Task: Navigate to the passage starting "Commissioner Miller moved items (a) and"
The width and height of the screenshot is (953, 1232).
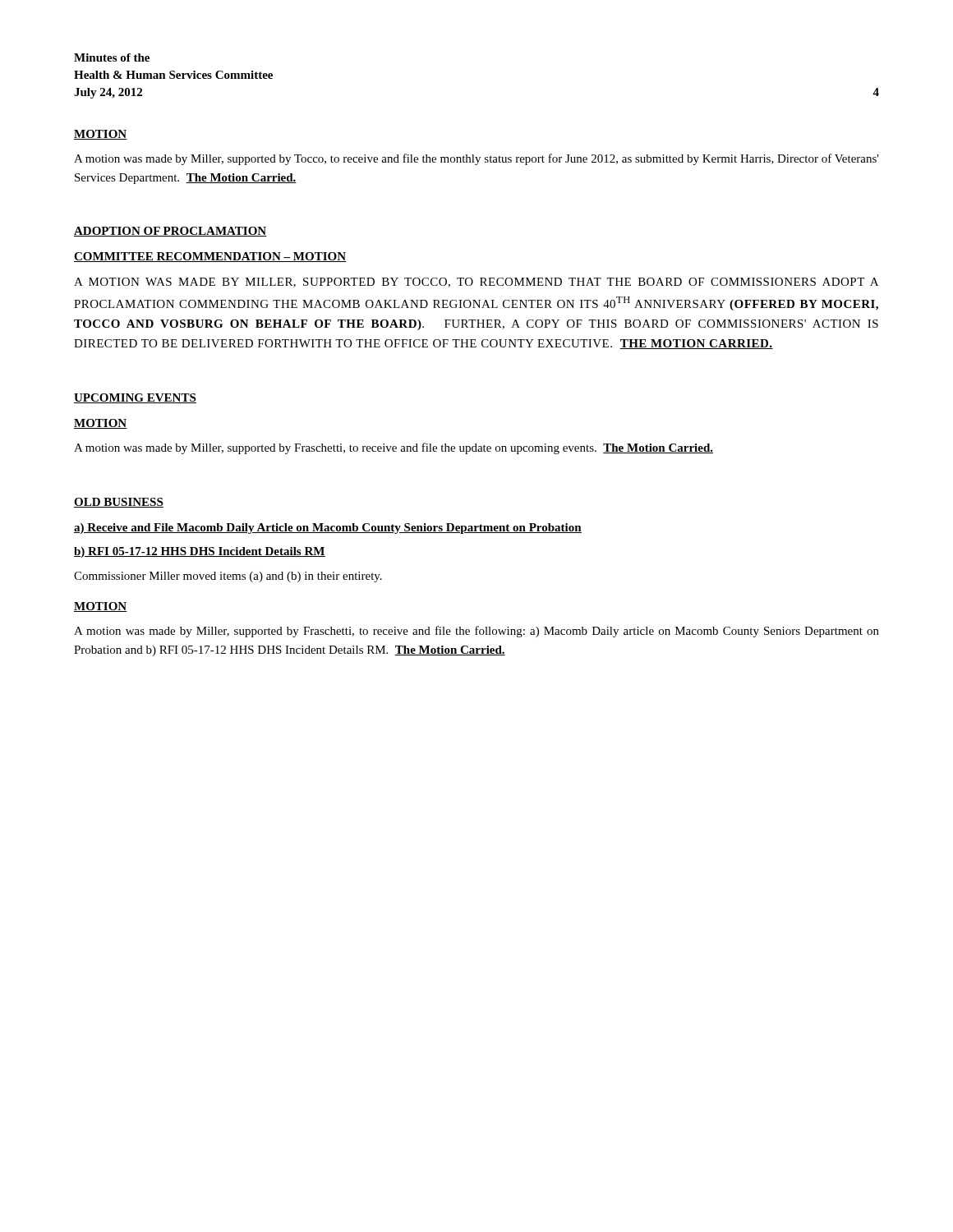Action: pyautogui.click(x=228, y=575)
